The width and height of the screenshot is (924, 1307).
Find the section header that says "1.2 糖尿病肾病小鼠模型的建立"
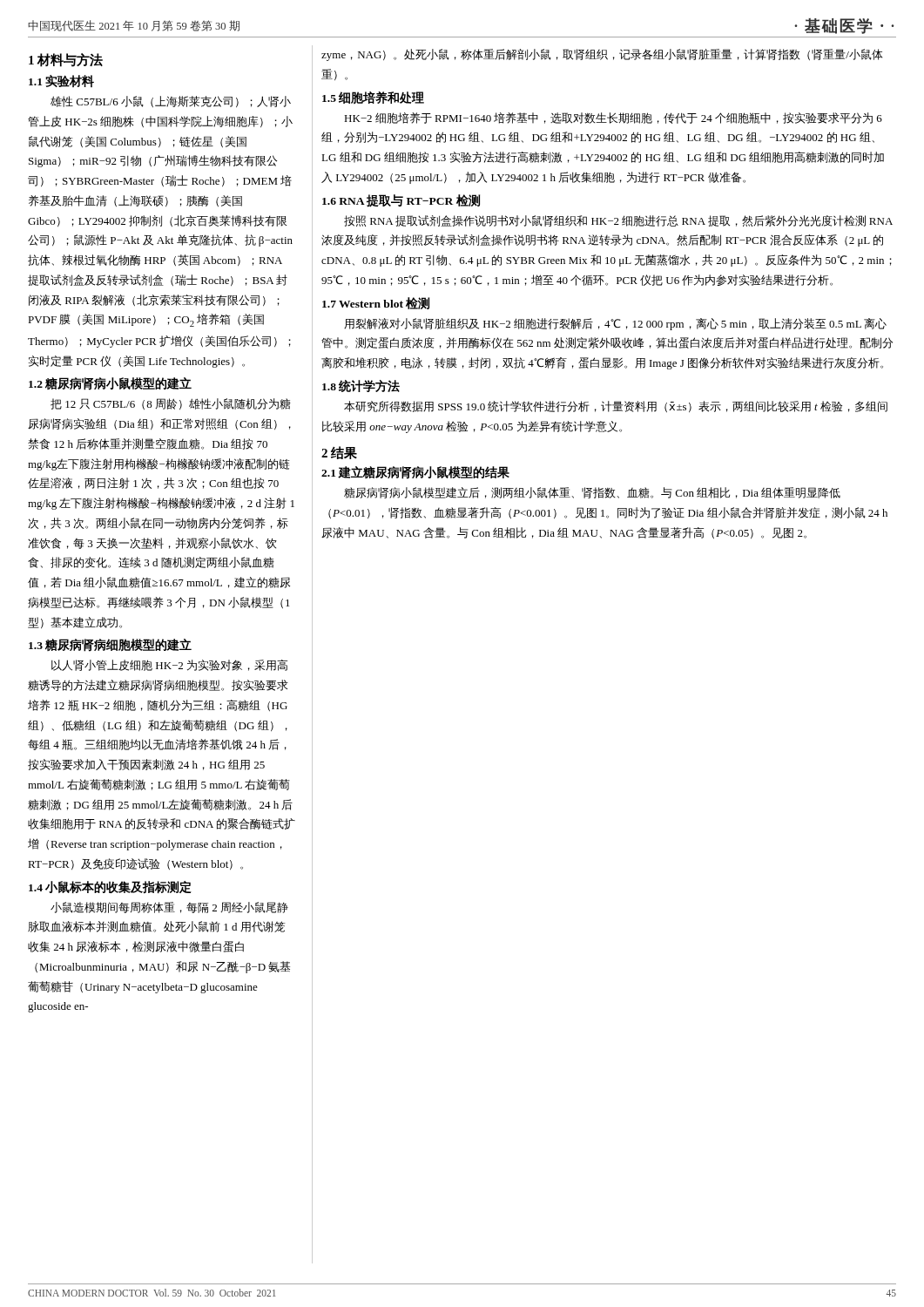point(110,384)
